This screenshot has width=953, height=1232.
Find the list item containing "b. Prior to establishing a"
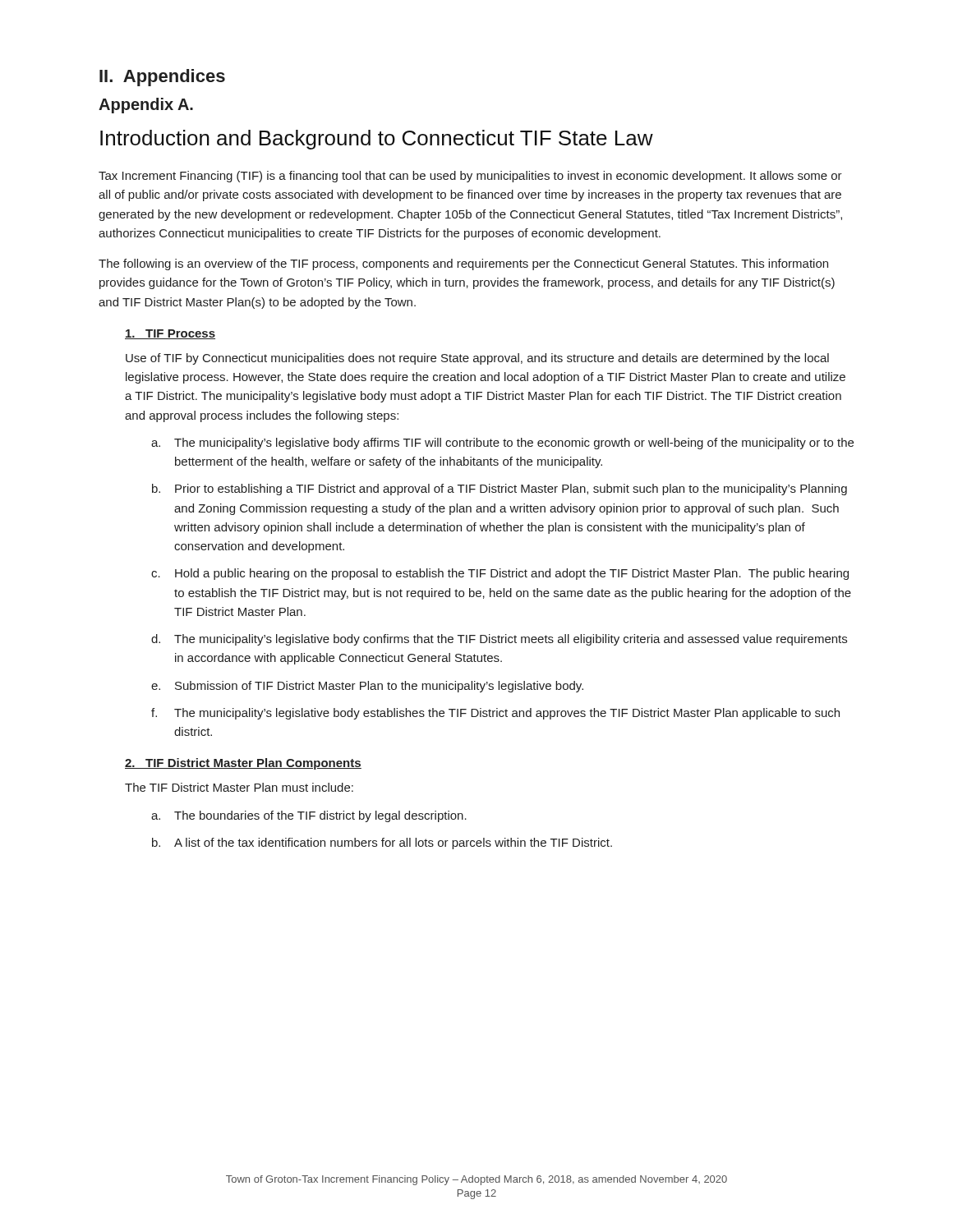click(x=503, y=517)
